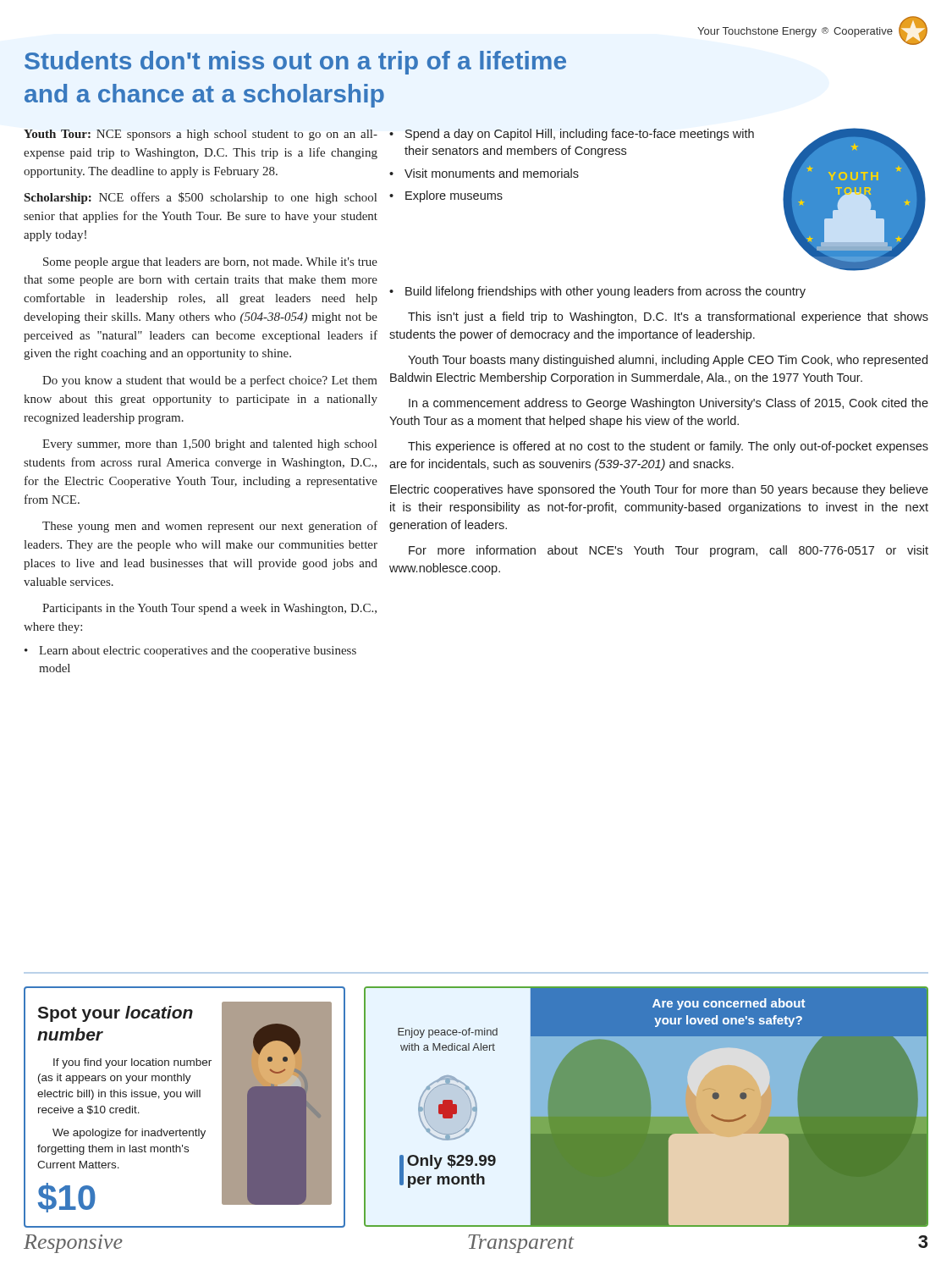Where is the title that starts "Students don't miss out"?

tap(324, 77)
